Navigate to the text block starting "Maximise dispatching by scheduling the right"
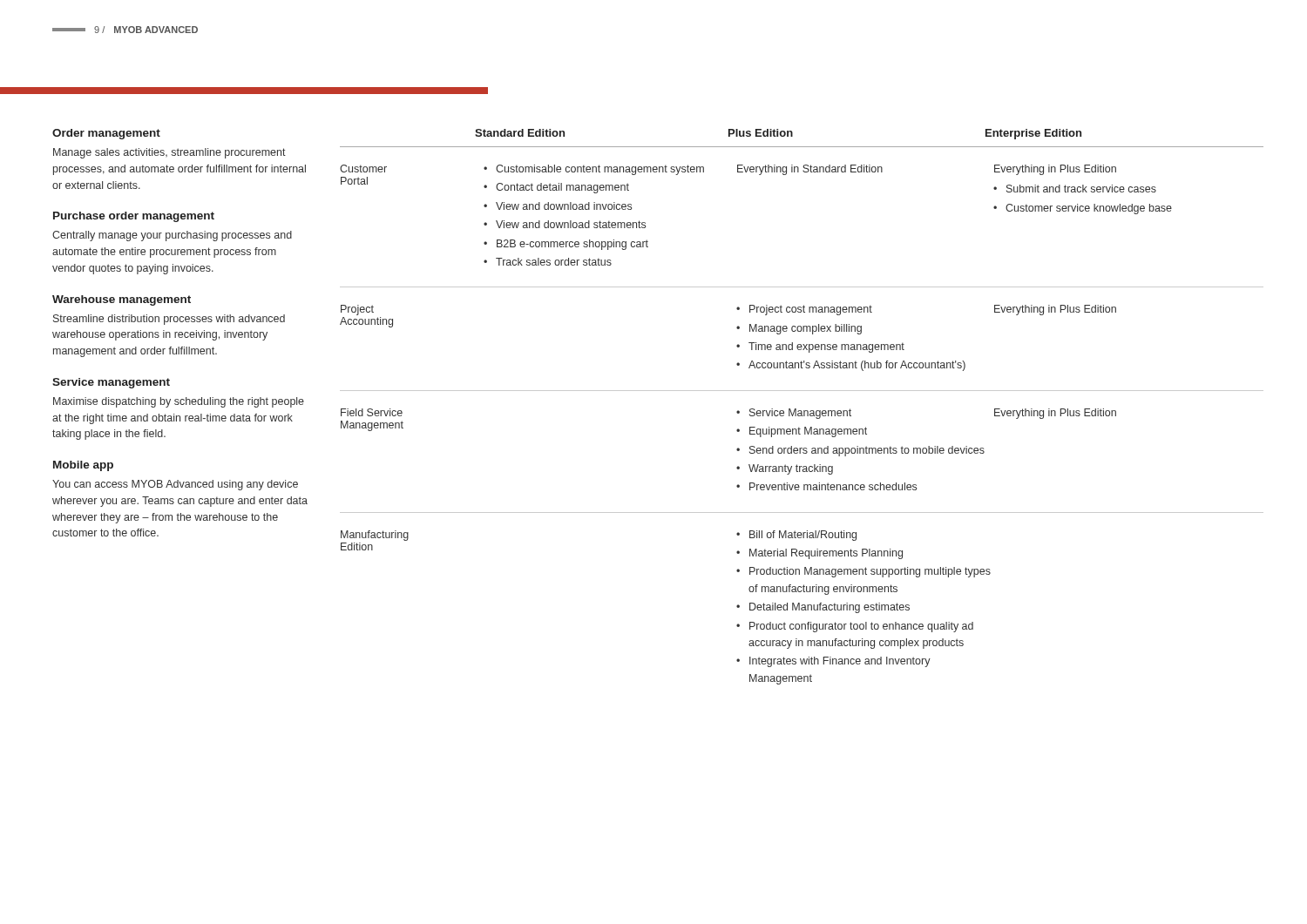1307x924 pixels. (x=178, y=418)
